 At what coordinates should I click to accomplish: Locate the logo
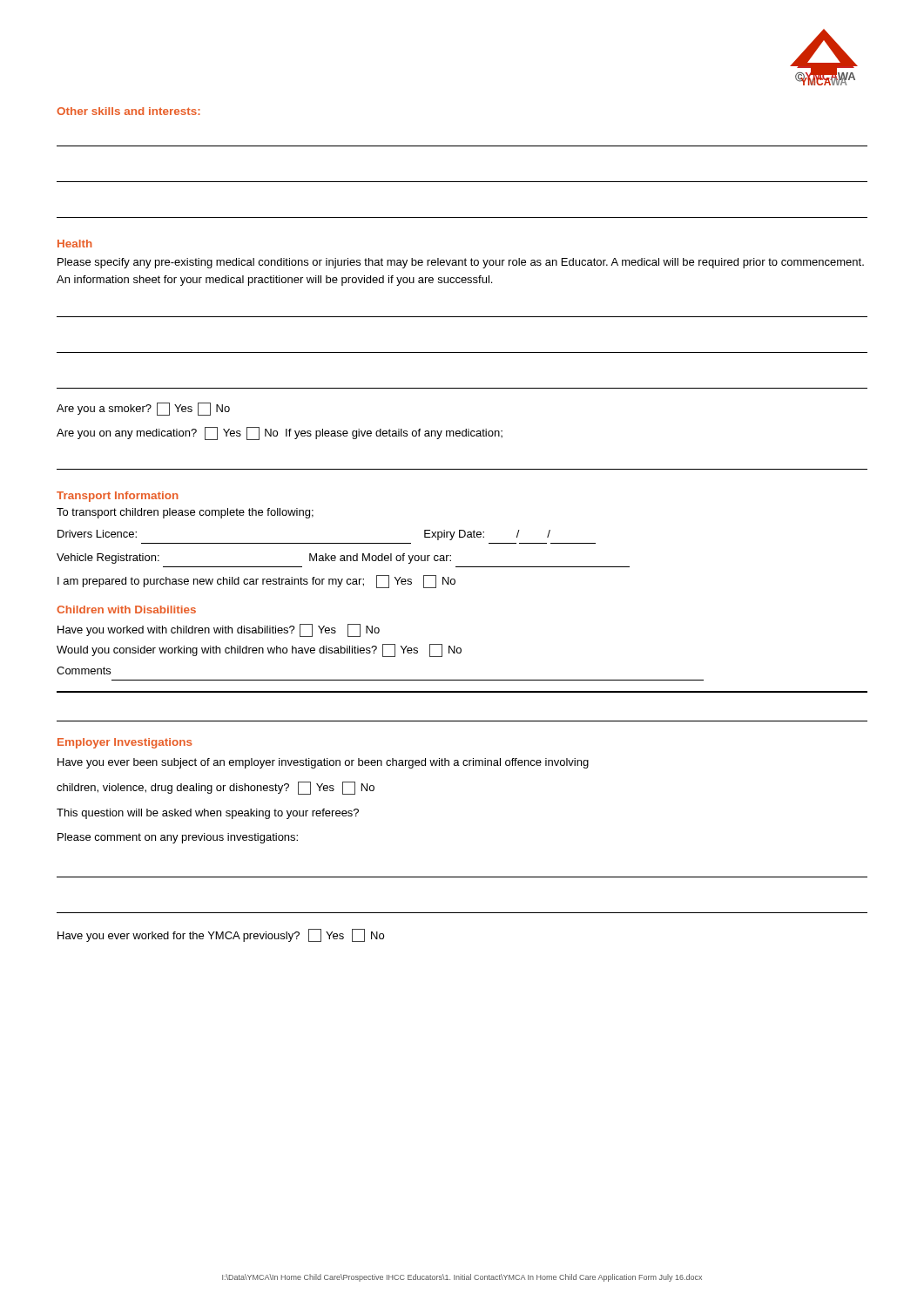(x=826, y=55)
